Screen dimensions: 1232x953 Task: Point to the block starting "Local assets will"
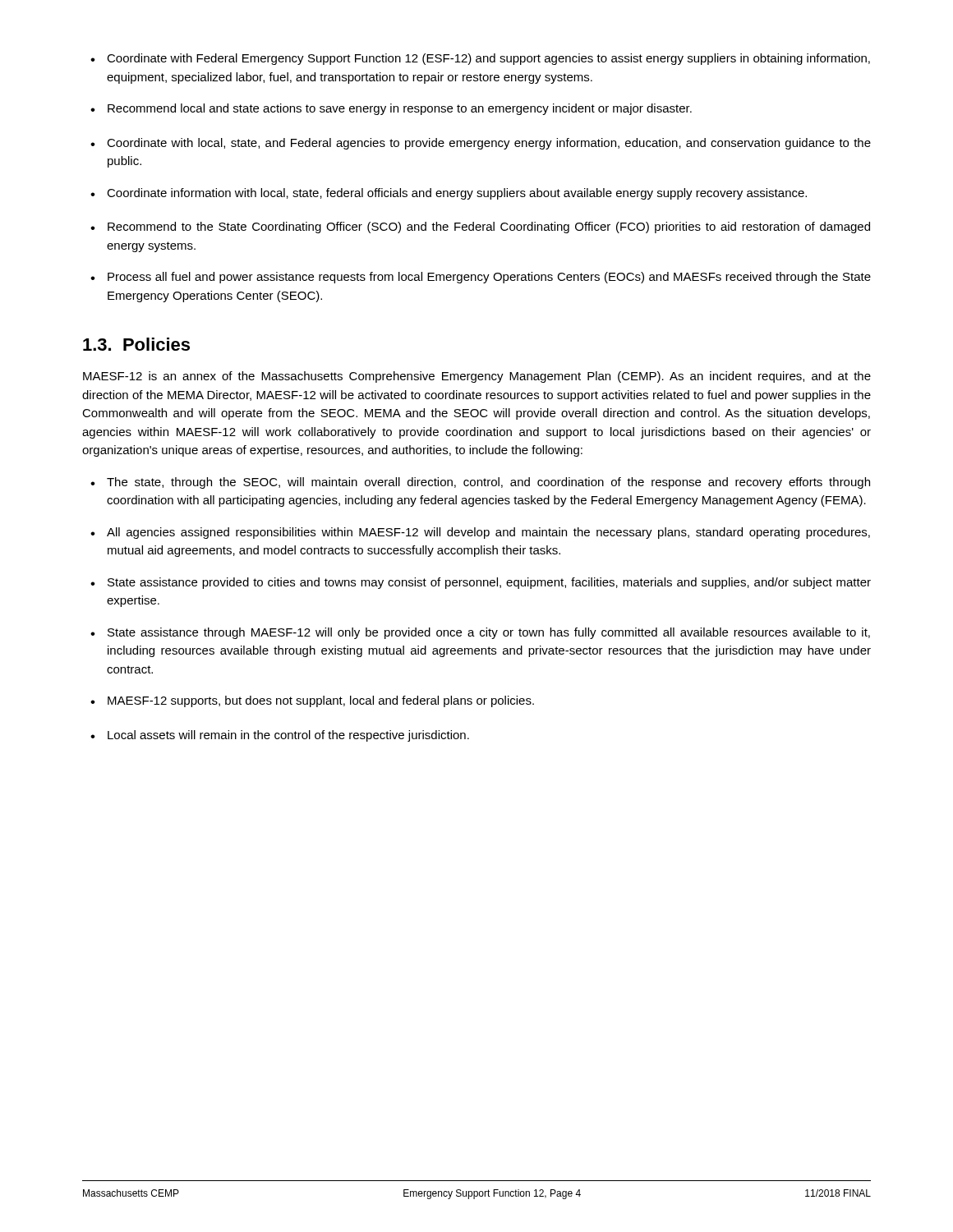click(288, 736)
